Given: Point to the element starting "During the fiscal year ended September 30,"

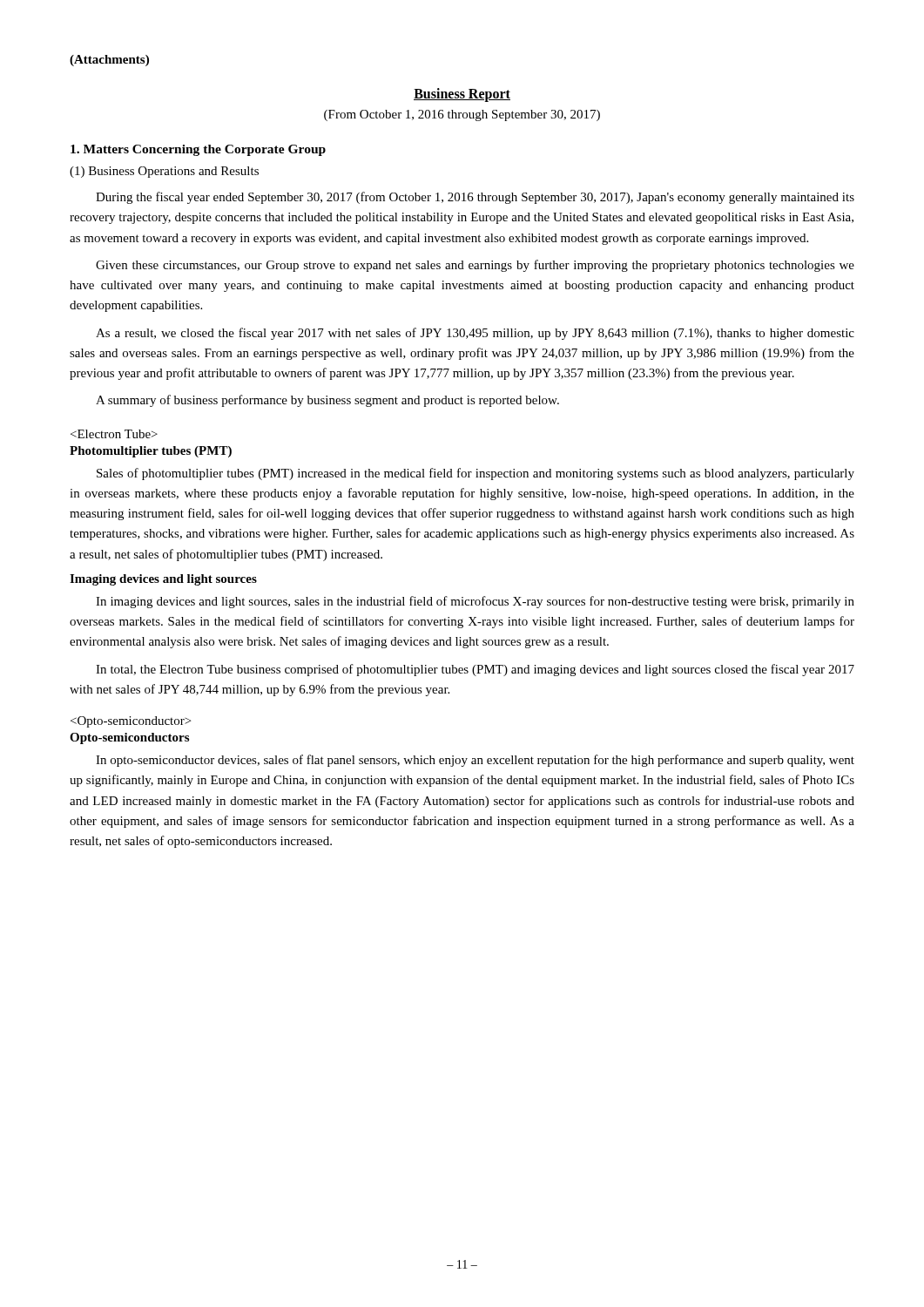Looking at the screenshot, I should (462, 217).
